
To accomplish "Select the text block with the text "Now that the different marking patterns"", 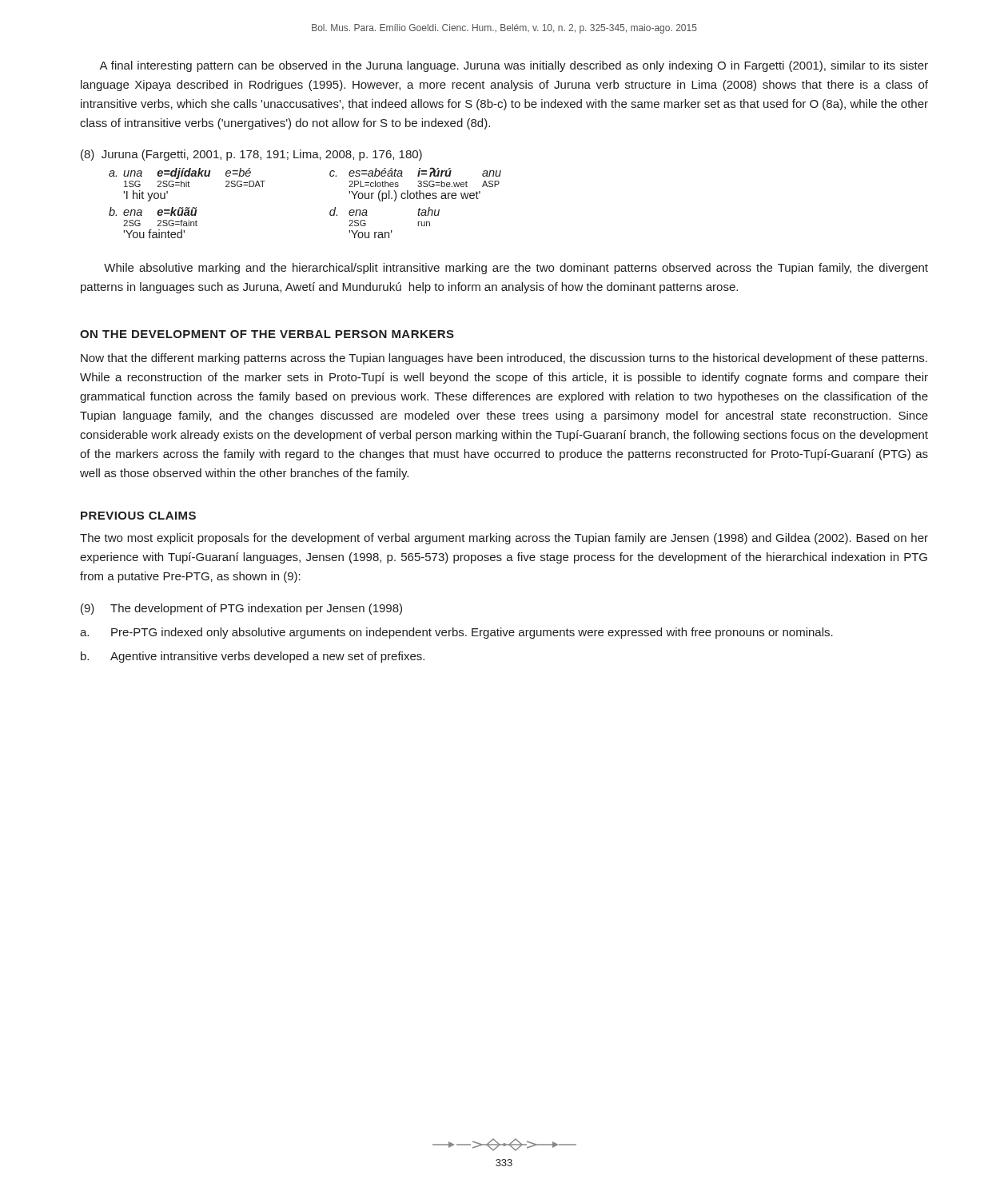I will tap(504, 415).
